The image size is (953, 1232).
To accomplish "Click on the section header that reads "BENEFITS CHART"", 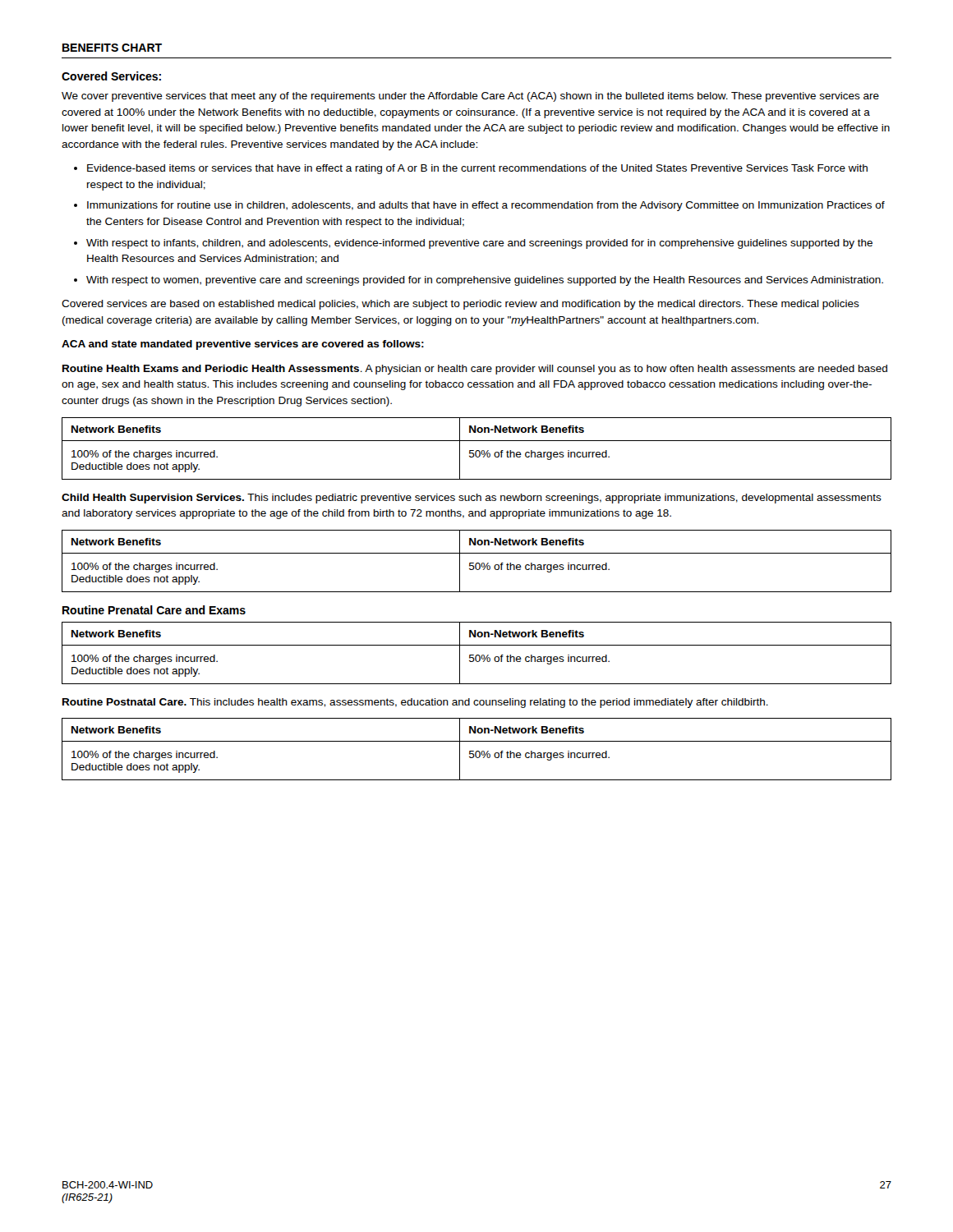I will click(112, 48).
